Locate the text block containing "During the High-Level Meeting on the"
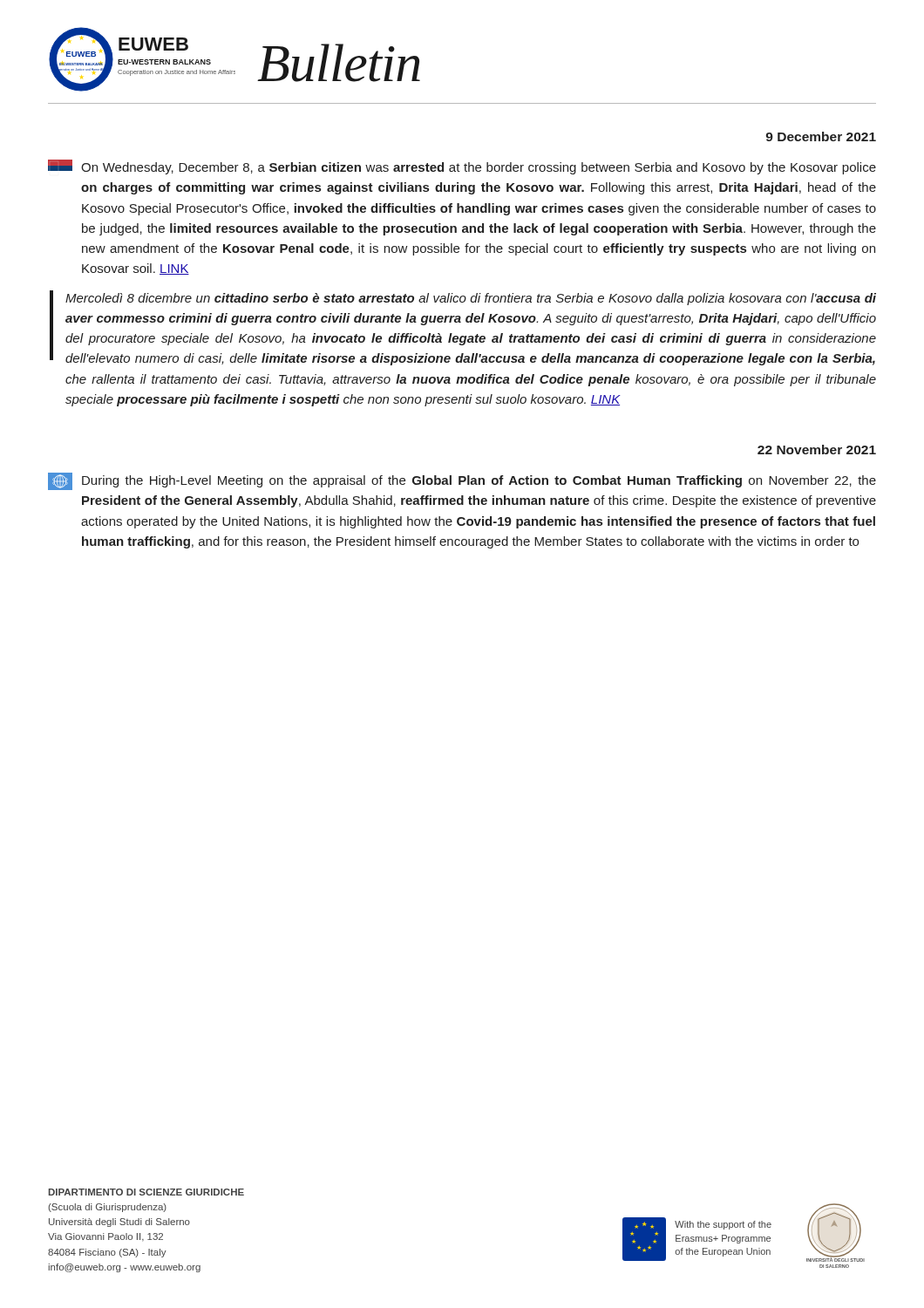This screenshot has width=924, height=1308. [462, 511]
